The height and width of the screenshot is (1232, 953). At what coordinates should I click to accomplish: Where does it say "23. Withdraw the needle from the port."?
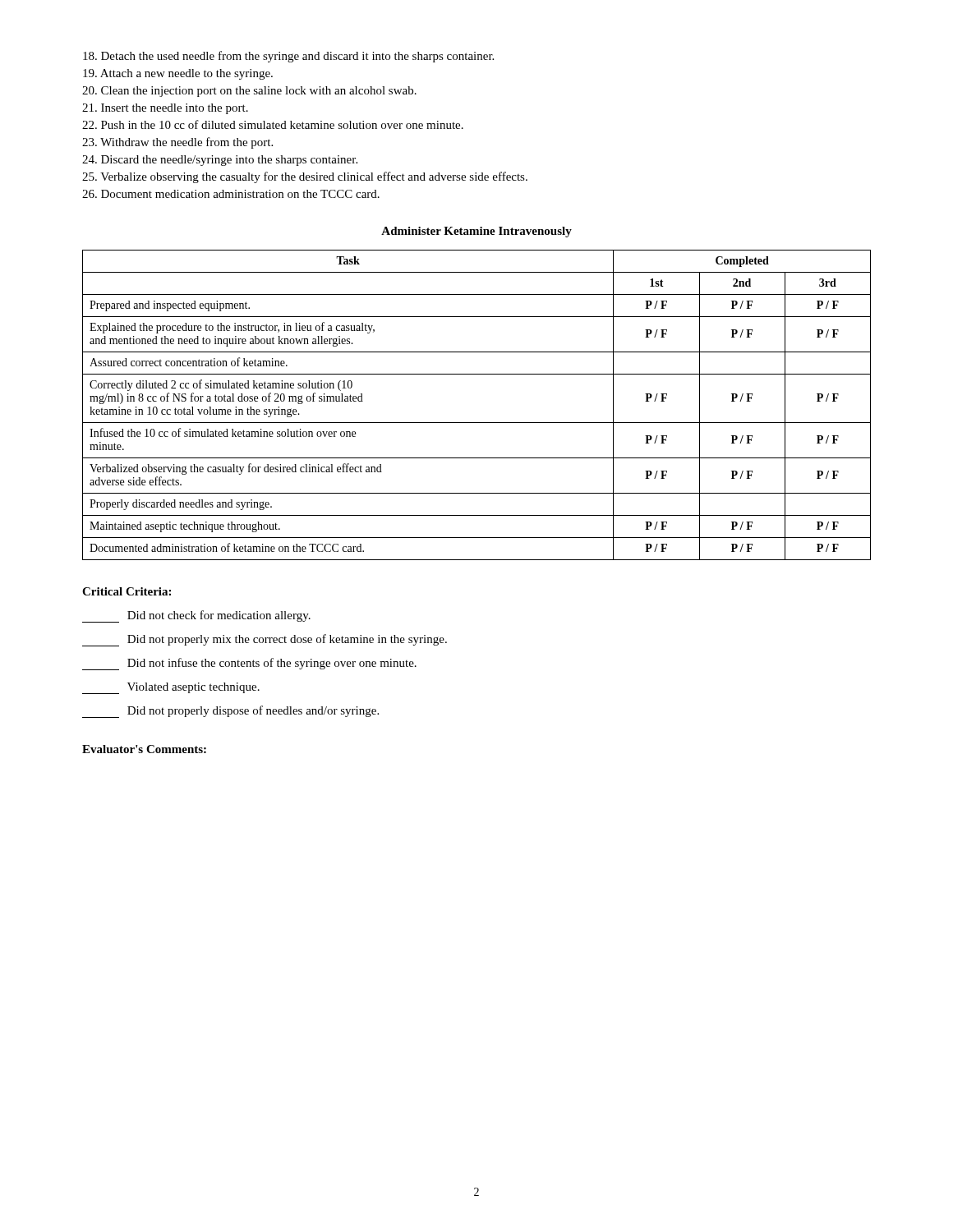[178, 142]
